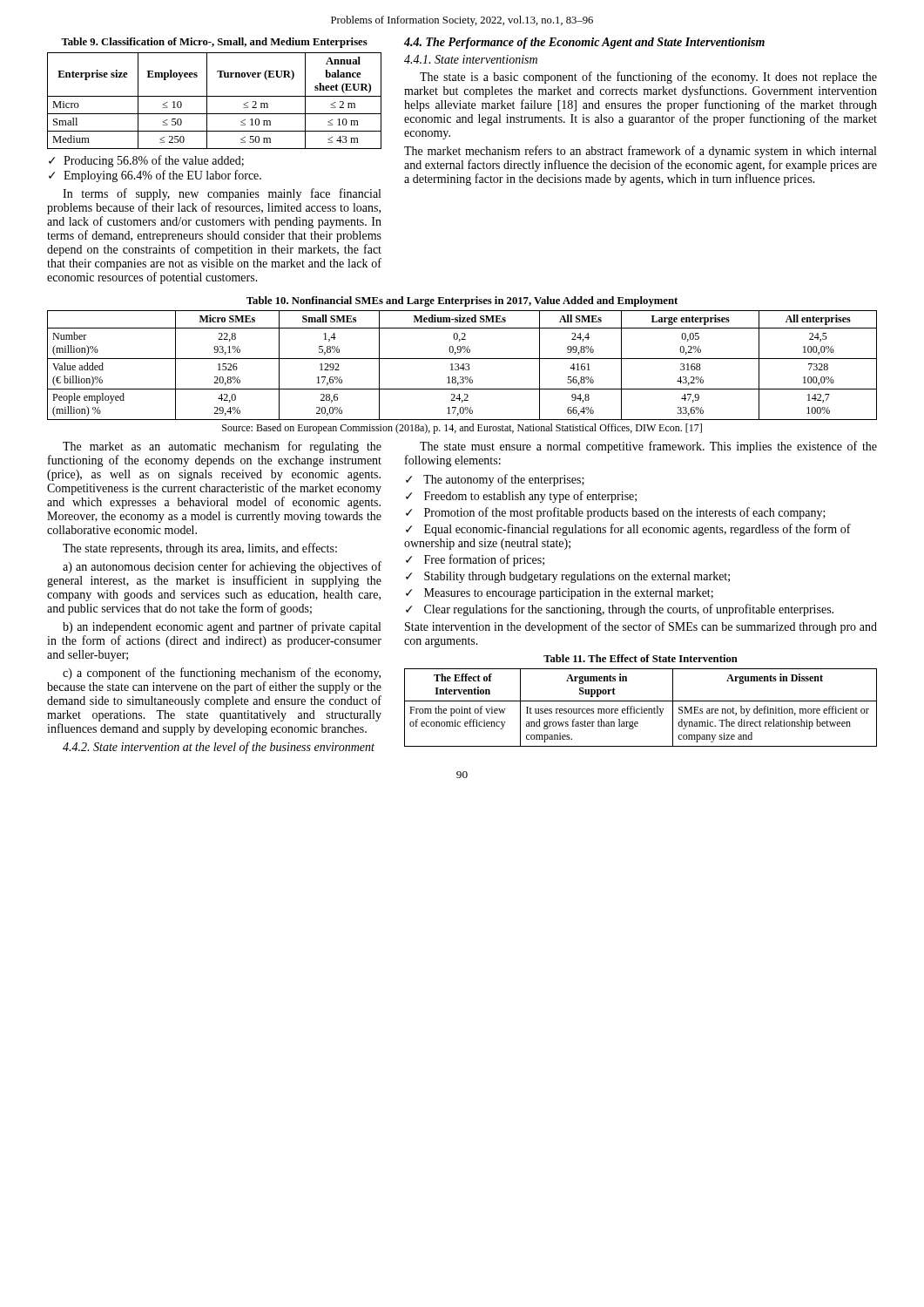Viewport: 924px width, 1307px height.
Task: Find the table that mentions "≤ 2 m"
Action: (214, 101)
